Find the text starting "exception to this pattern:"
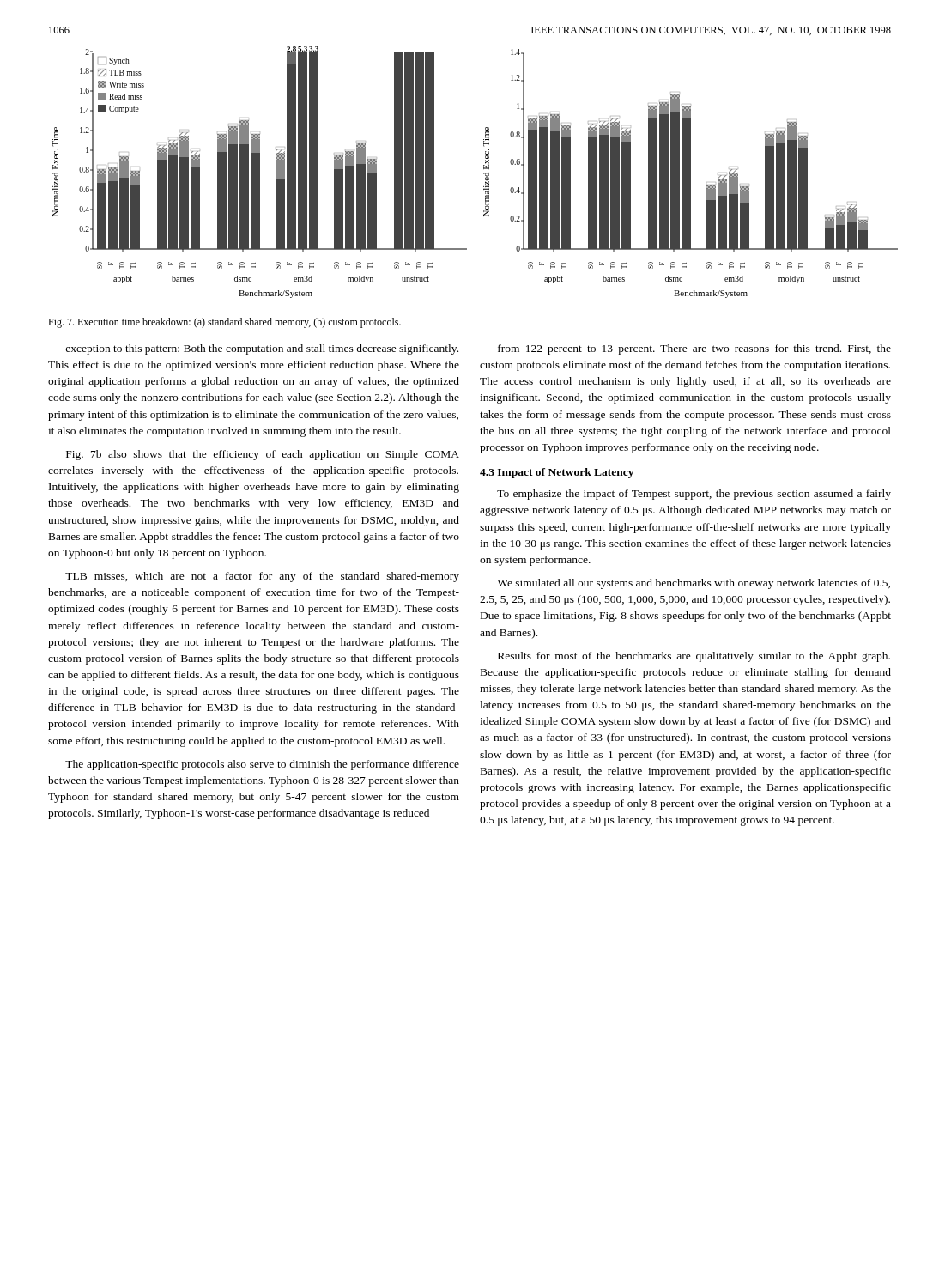Screen dimensions: 1288x939 point(254,389)
